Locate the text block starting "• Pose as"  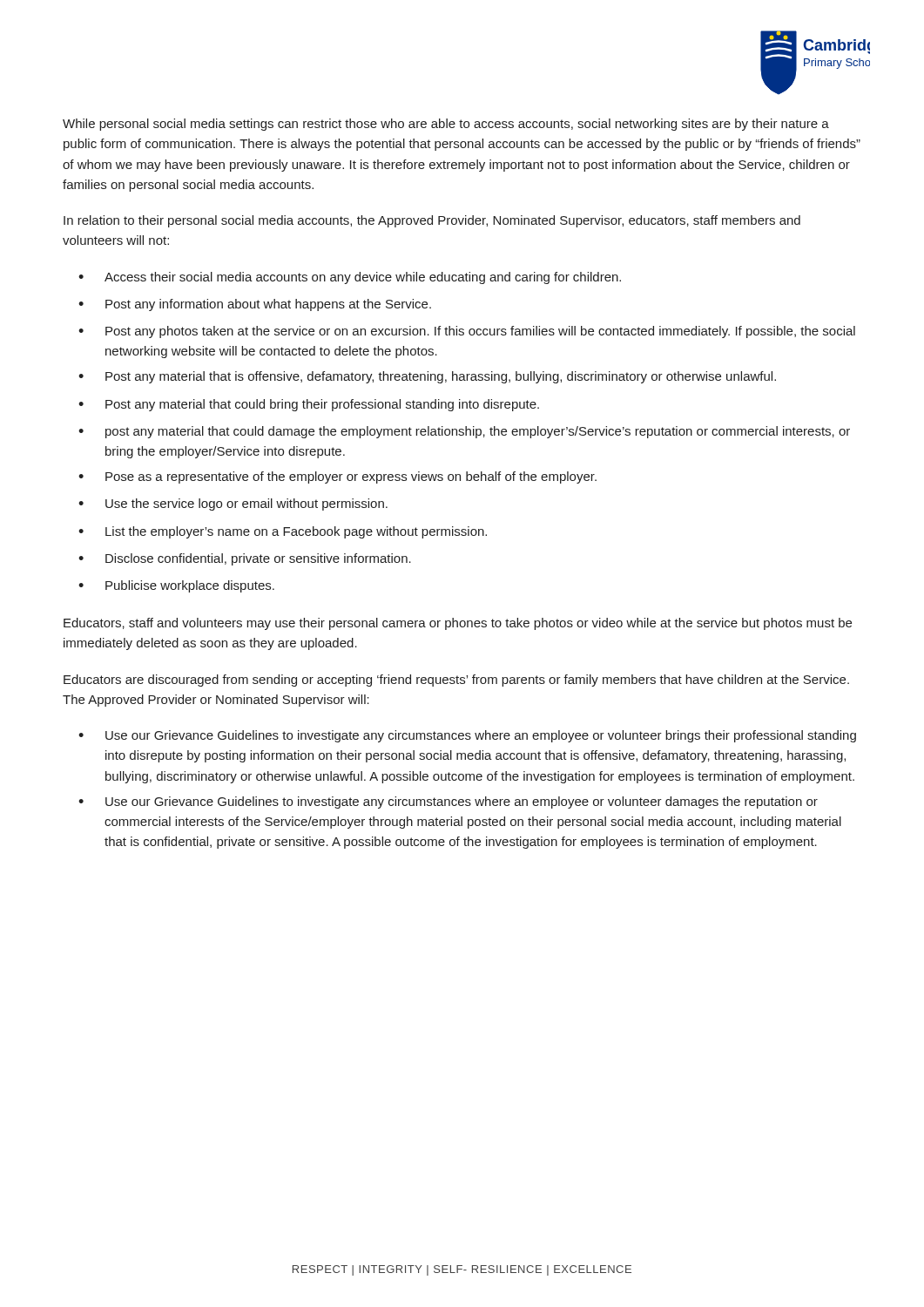click(470, 477)
